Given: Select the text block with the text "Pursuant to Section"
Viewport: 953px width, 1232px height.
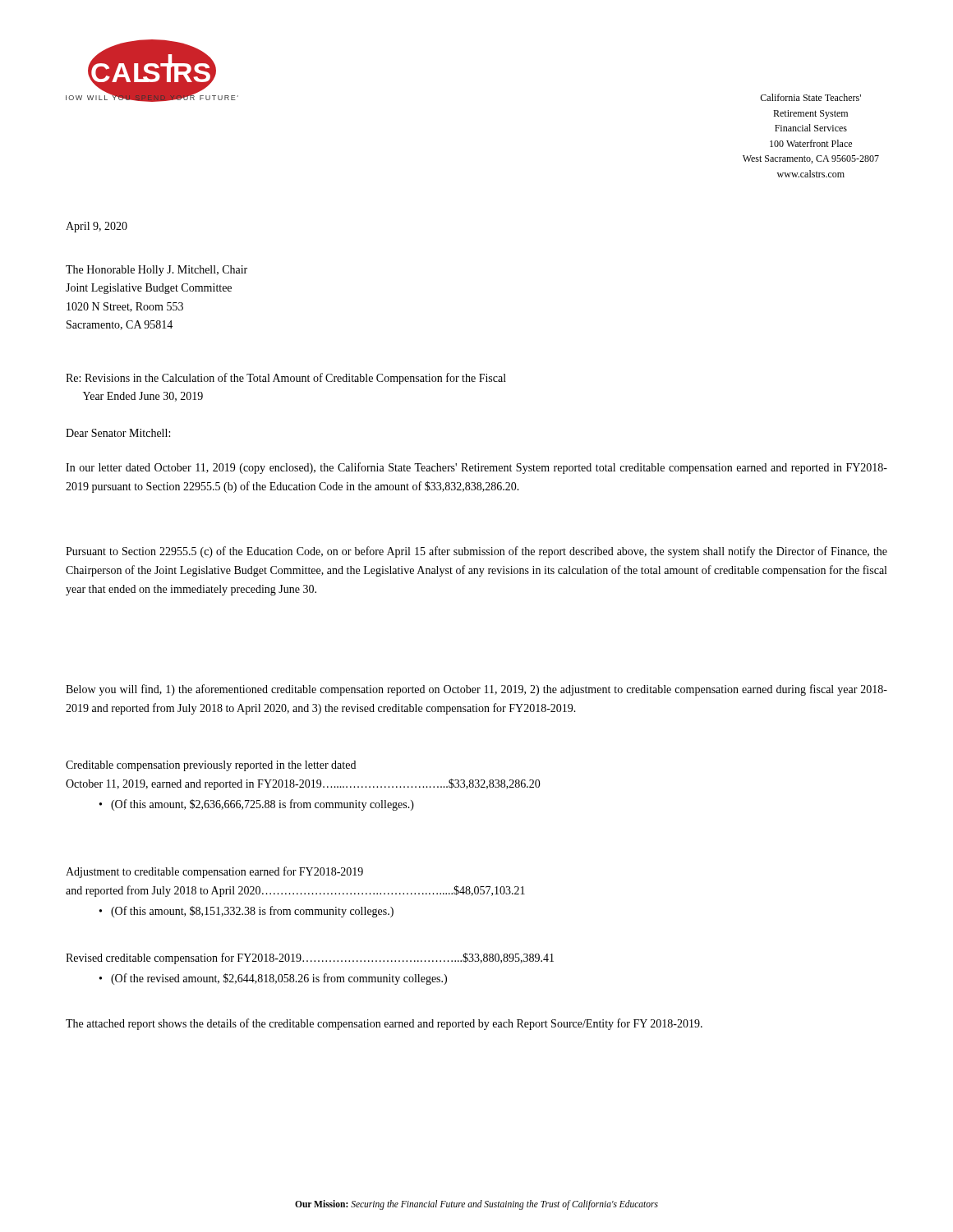Looking at the screenshot, I should click(476, 571).
